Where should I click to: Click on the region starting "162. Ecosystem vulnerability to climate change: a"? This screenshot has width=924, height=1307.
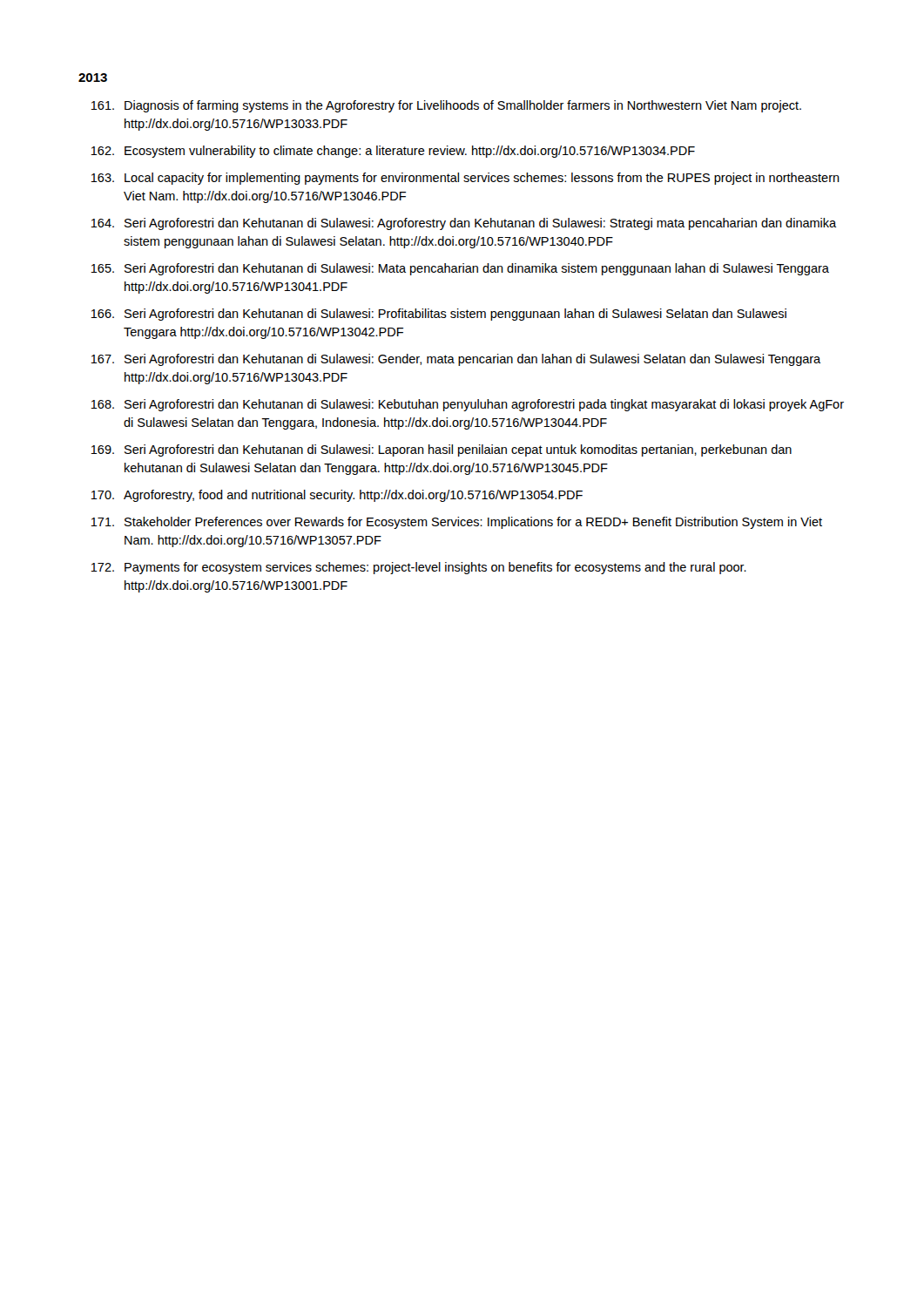462,151
